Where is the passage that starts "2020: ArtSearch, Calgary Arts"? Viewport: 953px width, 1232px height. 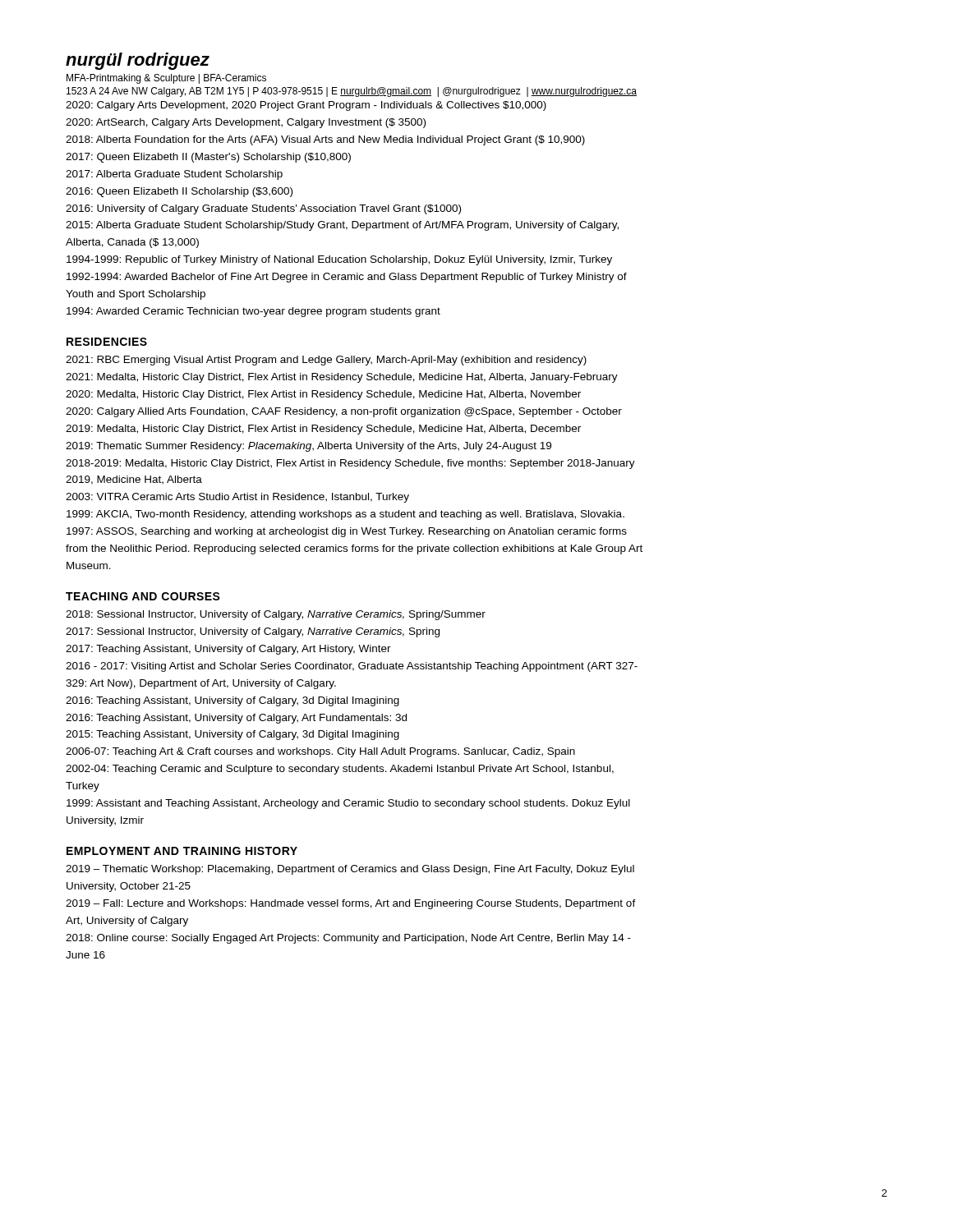point(246,122)
